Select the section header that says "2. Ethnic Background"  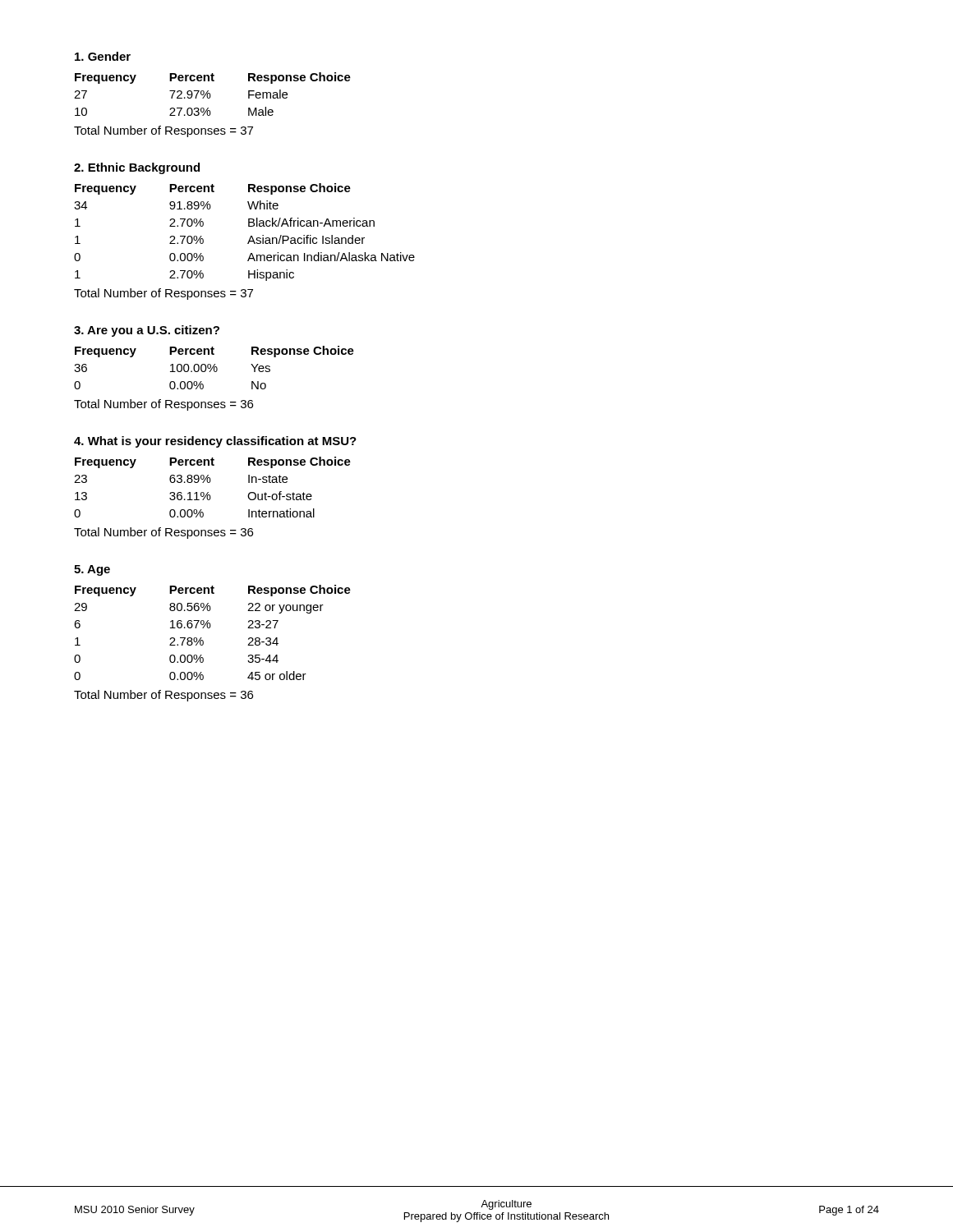[137, 167]
